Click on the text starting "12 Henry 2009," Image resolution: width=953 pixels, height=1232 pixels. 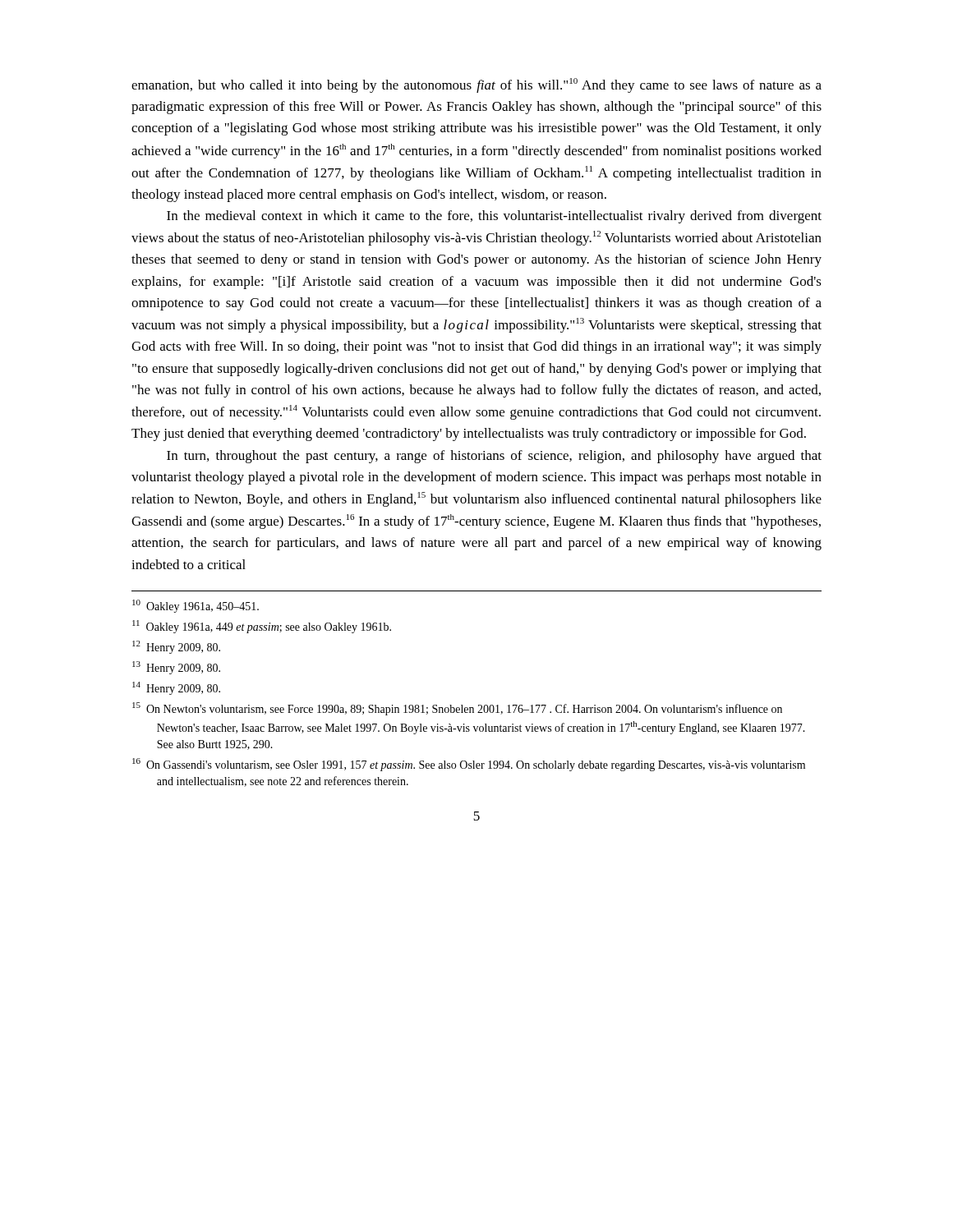coord(176,646)
